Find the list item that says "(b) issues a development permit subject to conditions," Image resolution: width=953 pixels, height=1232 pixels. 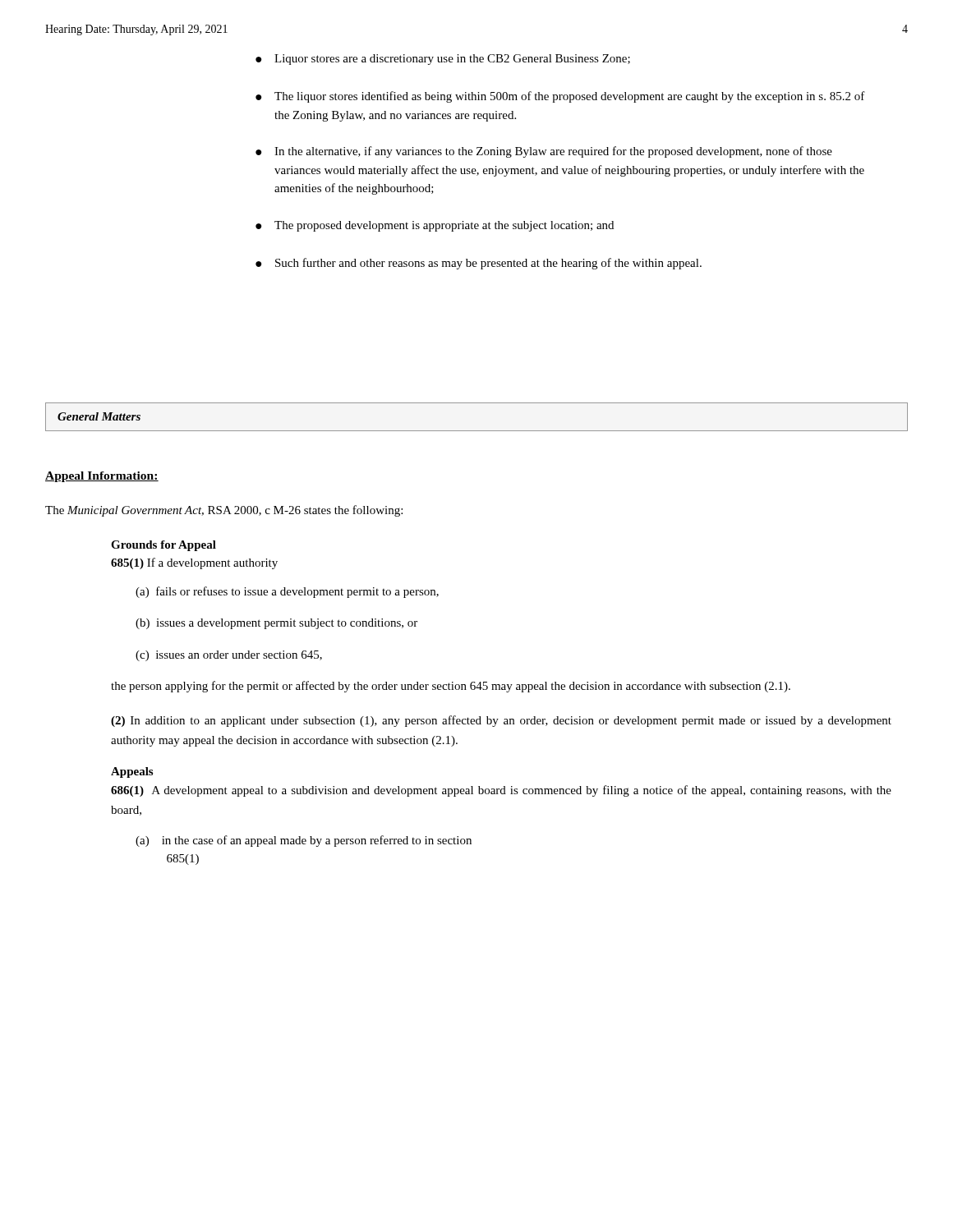pyautogui.click(x=277, y=623)
